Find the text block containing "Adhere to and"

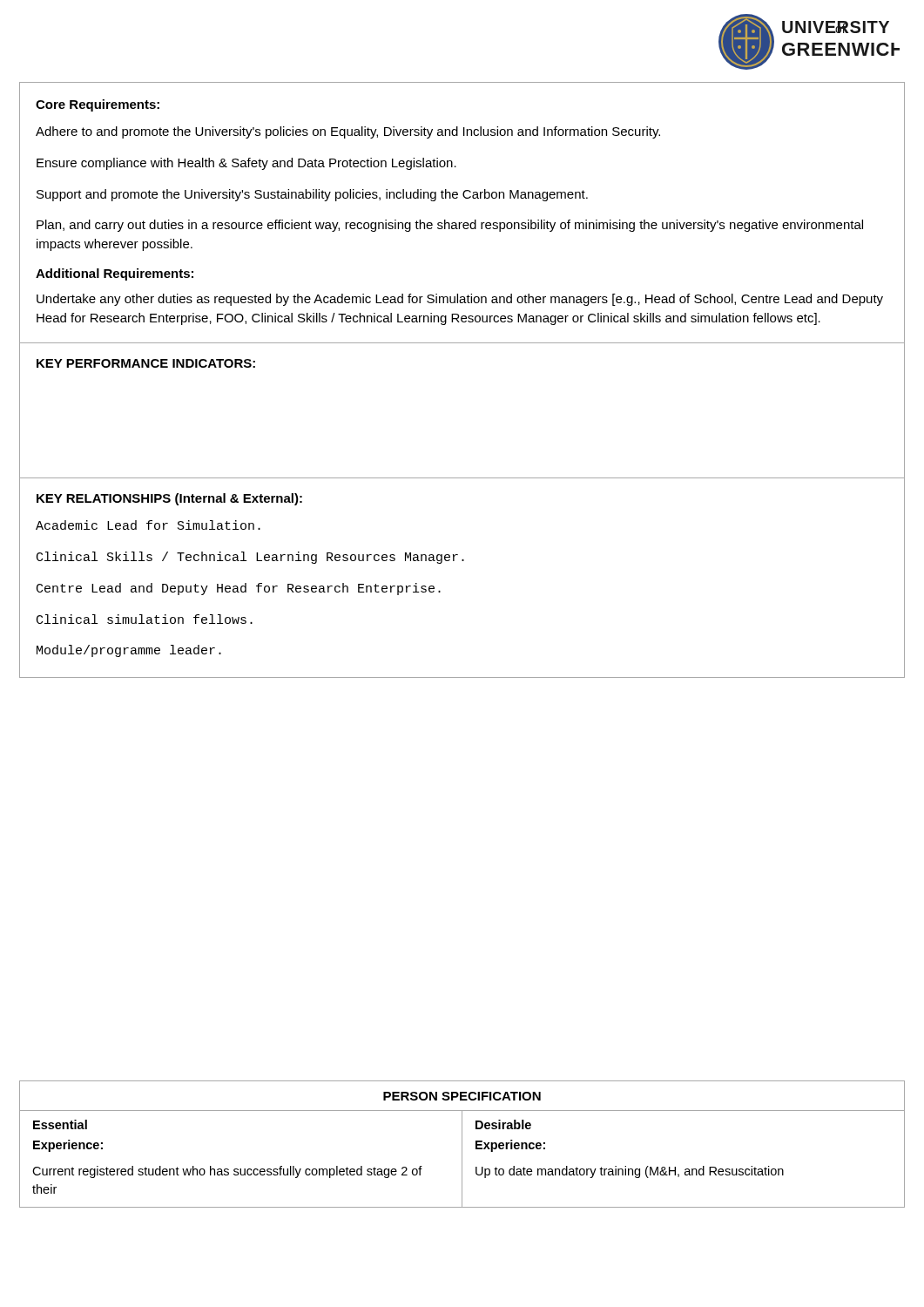click(x=349, y=131)
